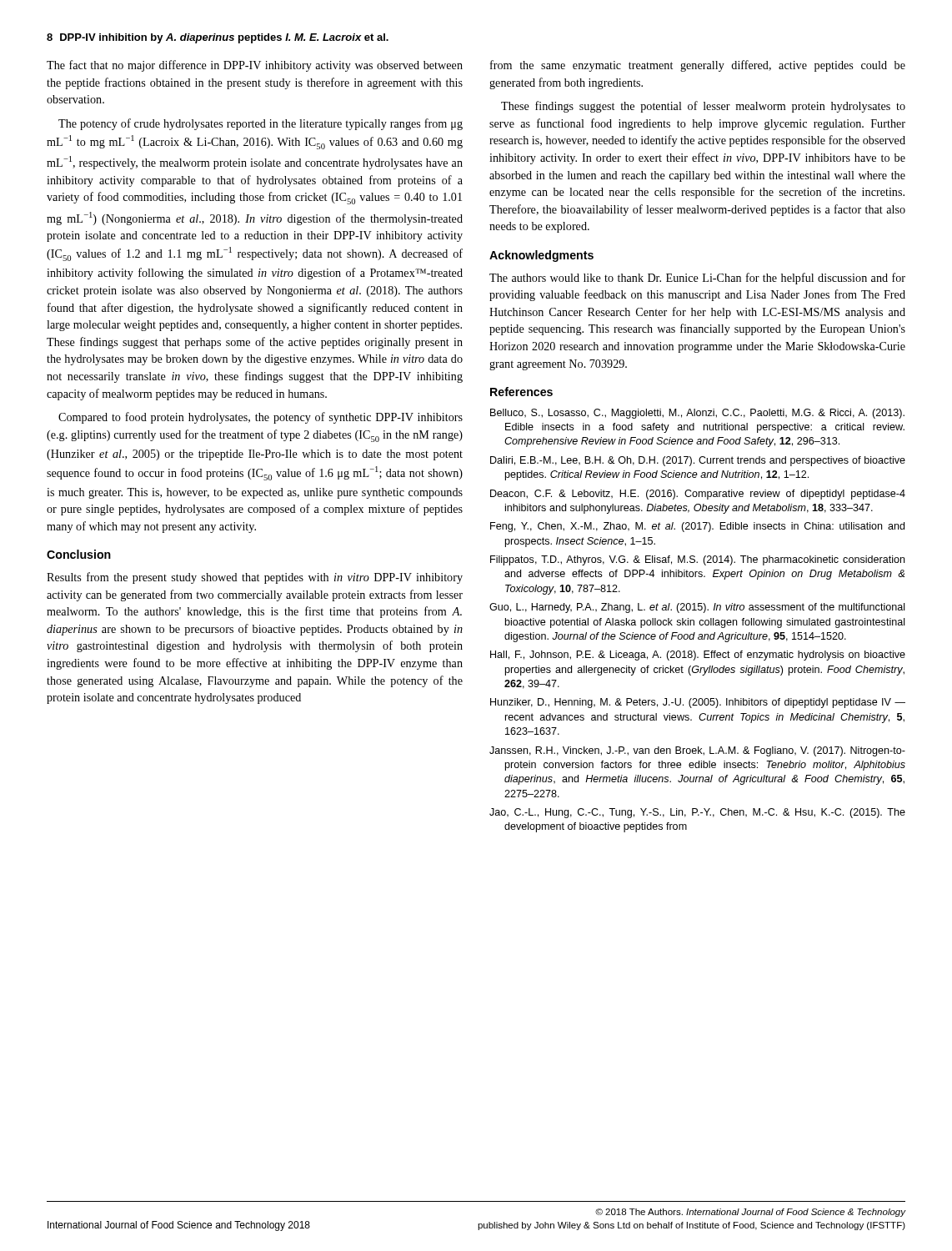Locate the list item that says "Hall, F., Johnson, P.E. & Liceaga,"
The image size is (952, 1251).
coord(697,669)
